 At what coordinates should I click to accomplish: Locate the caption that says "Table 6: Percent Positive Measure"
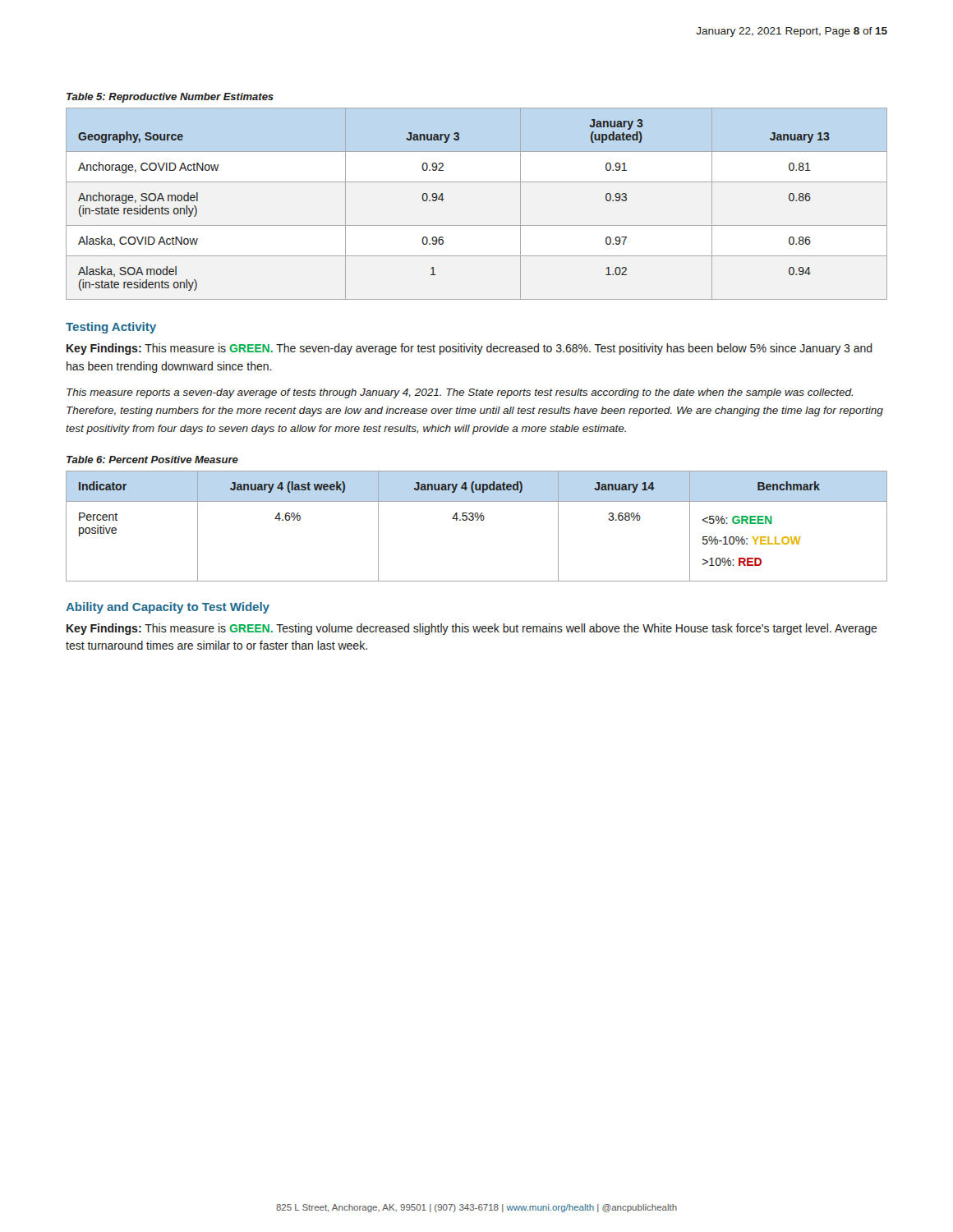pos(152,460)
